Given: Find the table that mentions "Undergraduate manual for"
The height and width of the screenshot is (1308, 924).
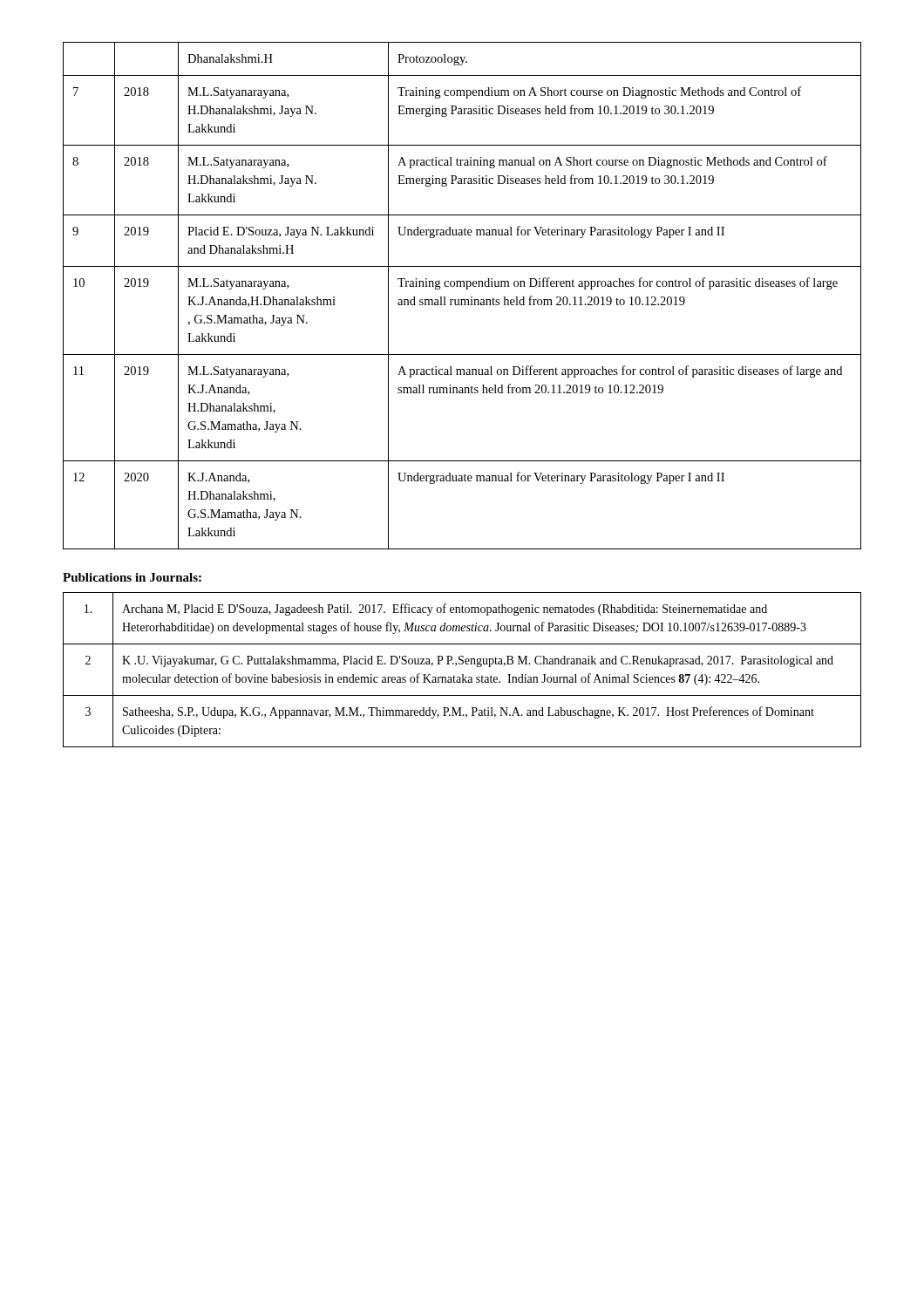Looking at the screenshot, I should [462, 296].
